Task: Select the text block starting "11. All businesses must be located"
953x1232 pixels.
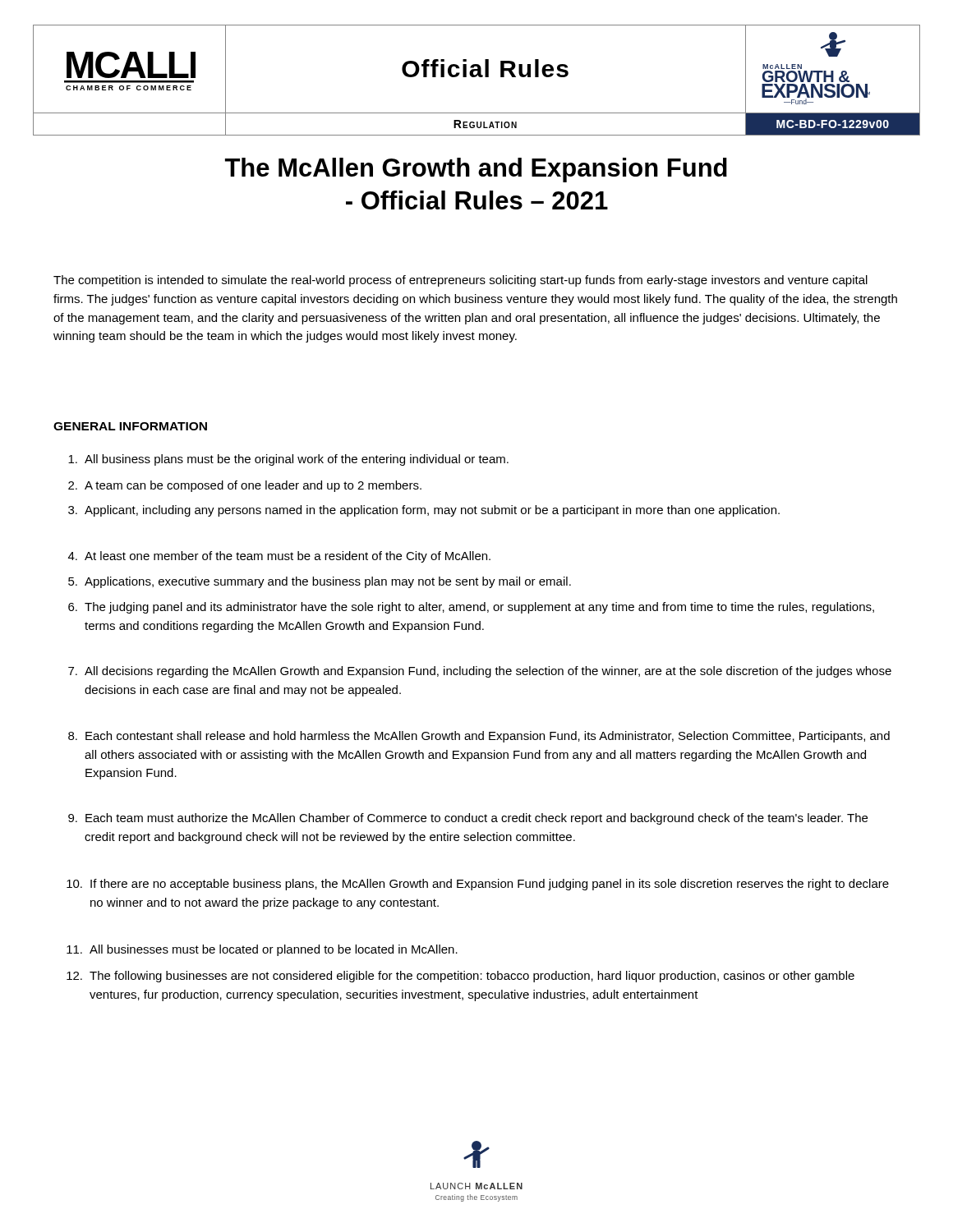Action: pyautogui.click(x=256, y=950)
